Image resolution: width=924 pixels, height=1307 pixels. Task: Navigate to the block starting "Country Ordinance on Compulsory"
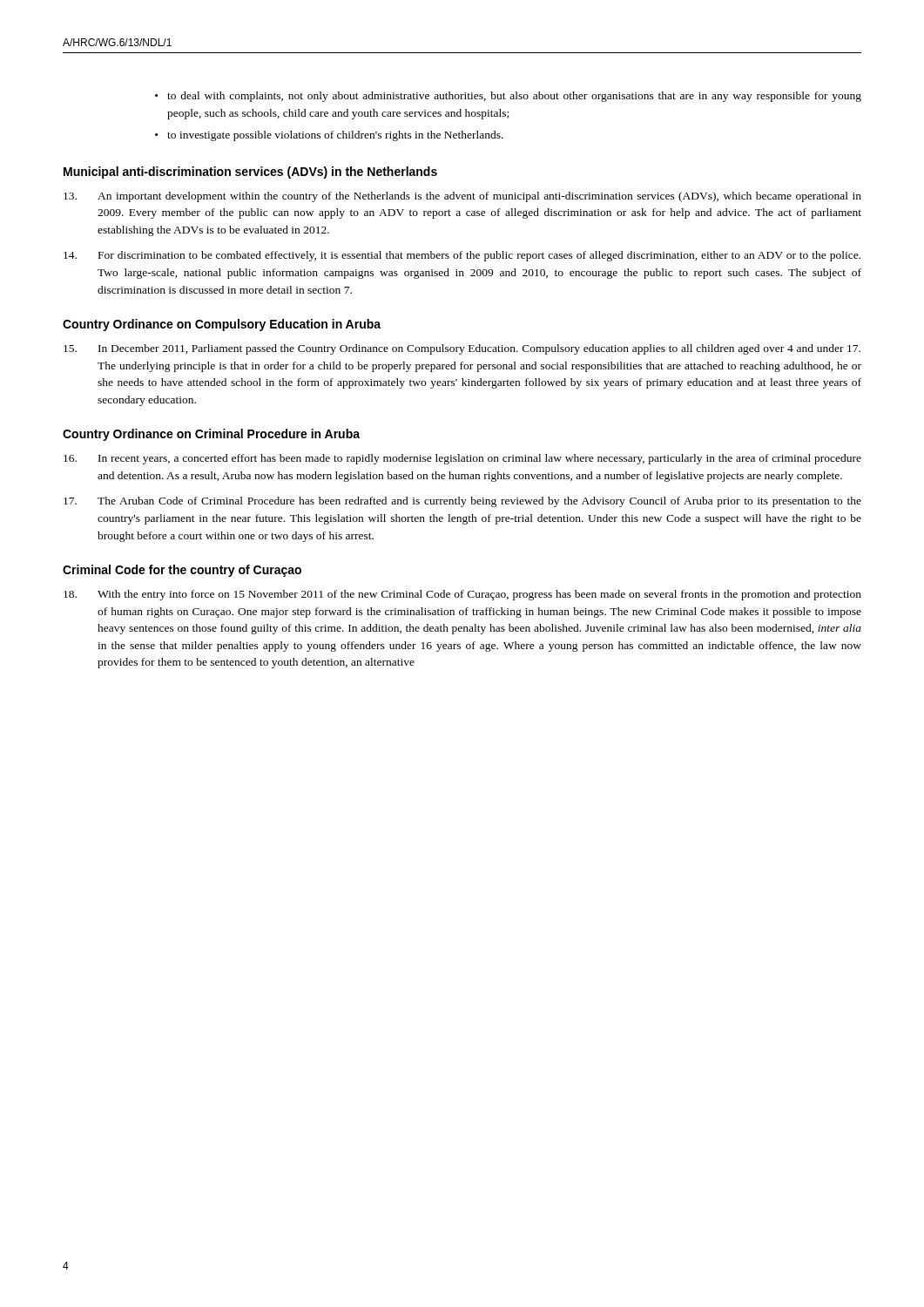[x=222, y=324]
